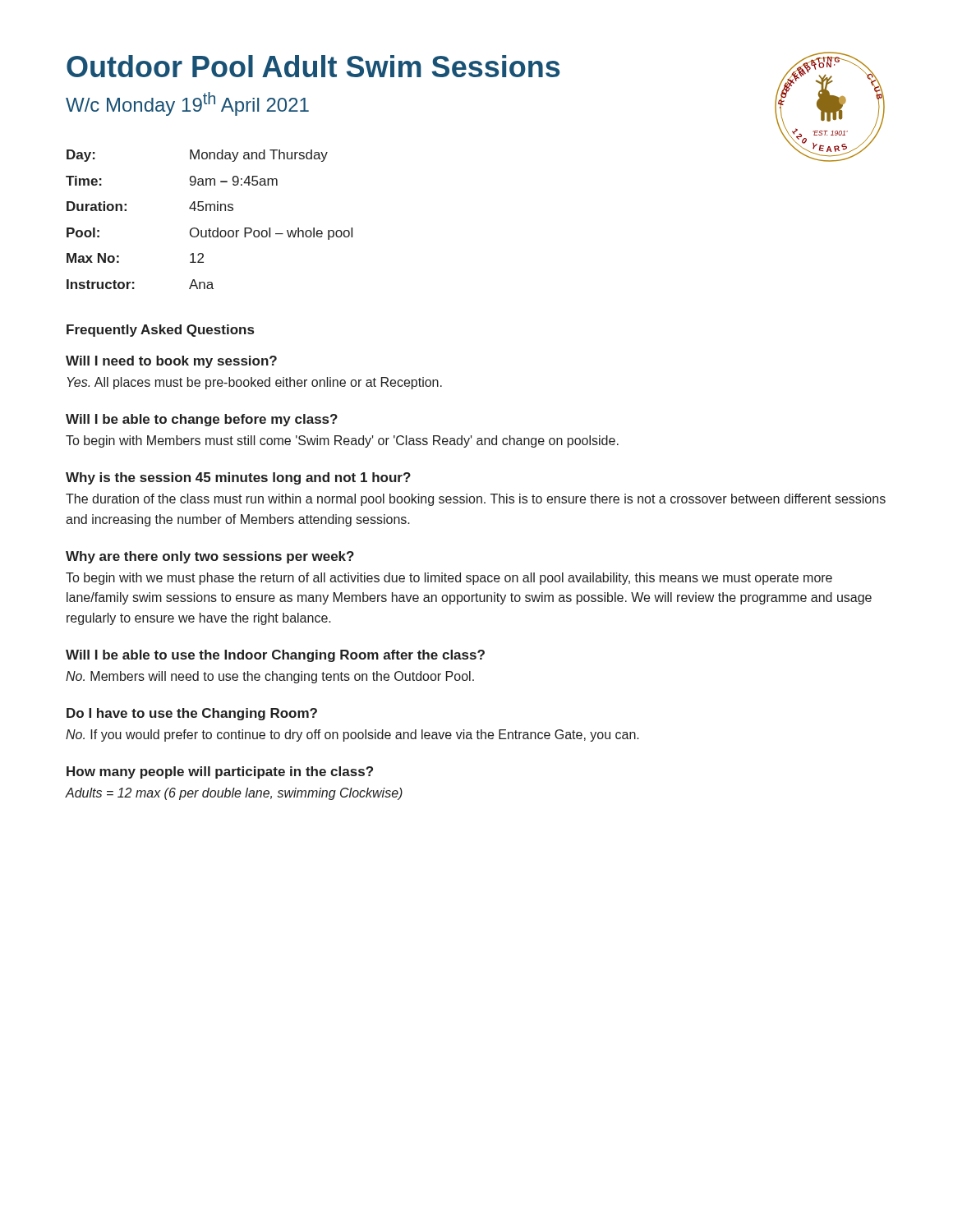The image size is (953, 1232).
Task: Navigate to the region starting "Frequently Asked Questions"
Action: [160, 330]
